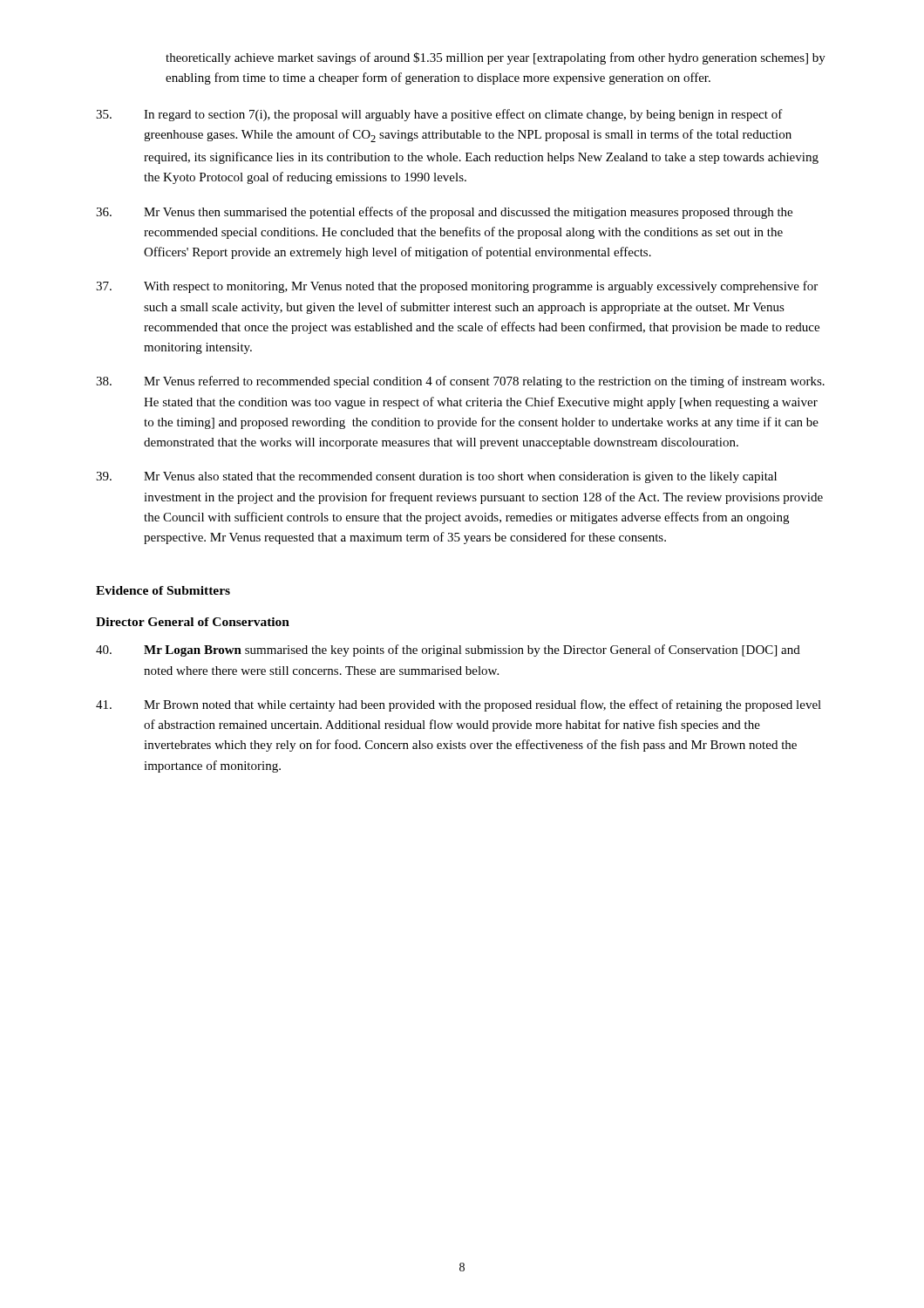Locate the block of text that opens with "36. Mr Venus then summarised the"
The height and width of the screenshot is (1308, 924).
(x=462, y=232)
